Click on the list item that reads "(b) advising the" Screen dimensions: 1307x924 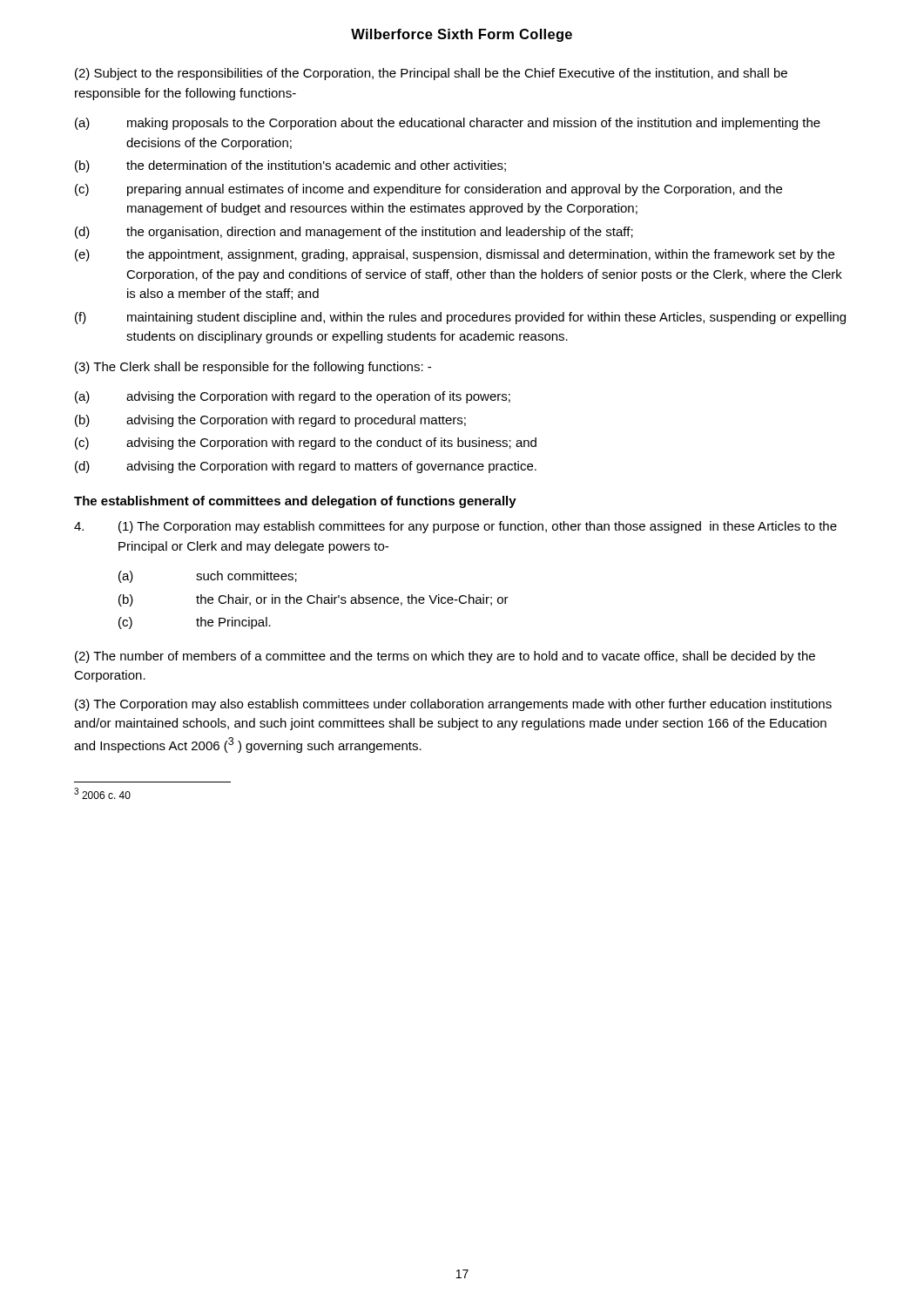(462, 420)
